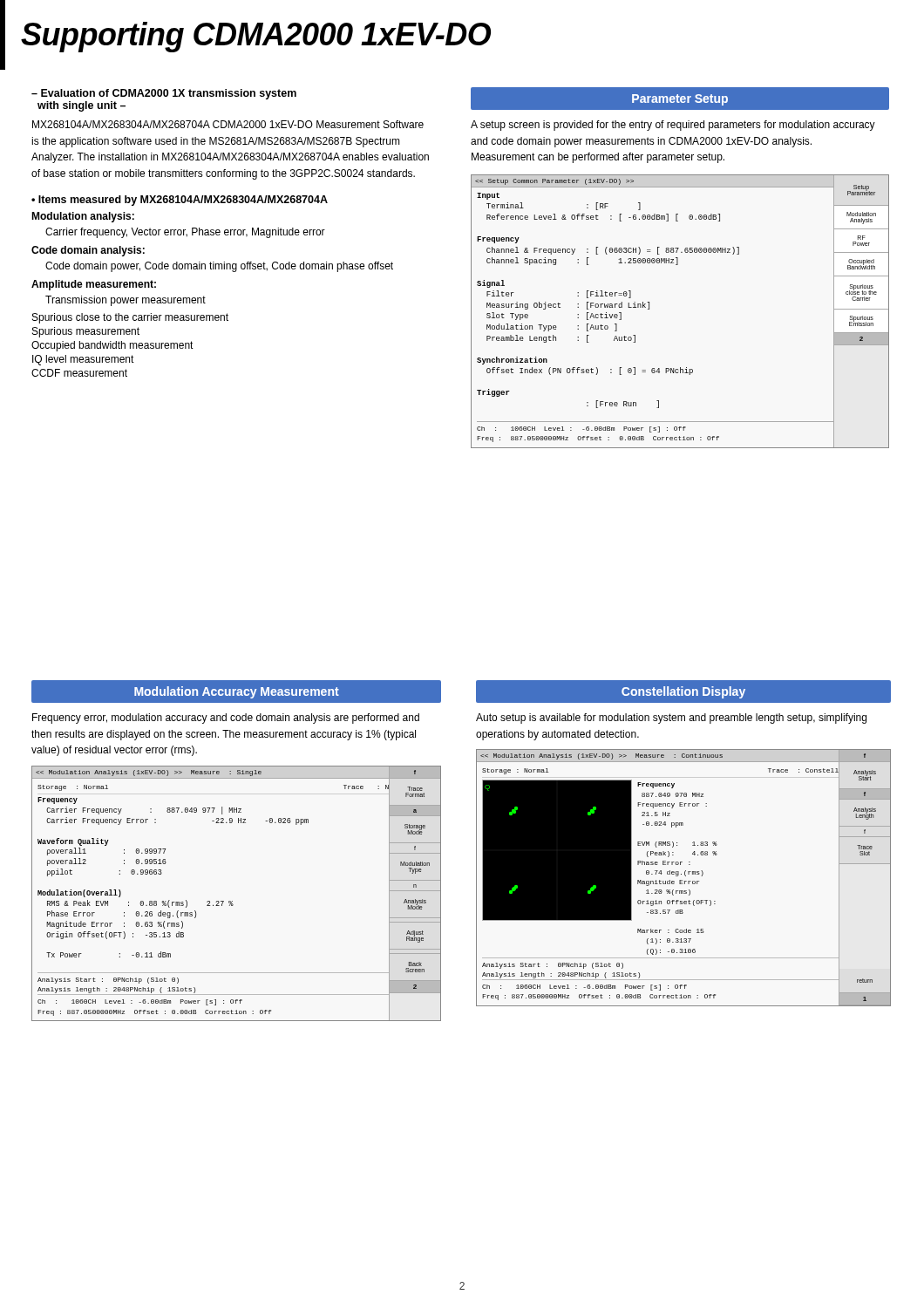
Task: Locate the region starting "Occupied bandwidth measurement"
Action: 112,346
